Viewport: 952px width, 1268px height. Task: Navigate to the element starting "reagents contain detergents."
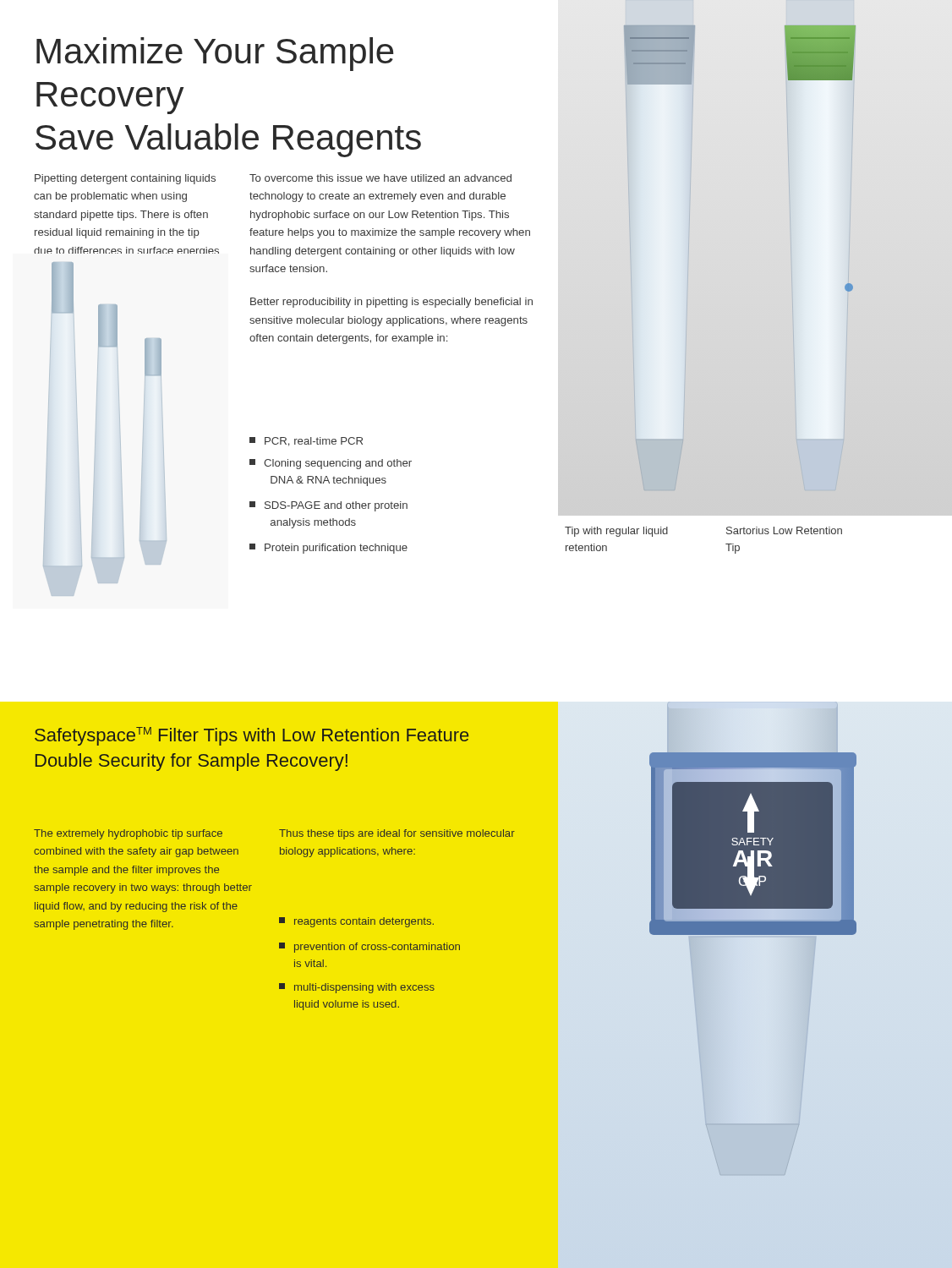click(x=357, y=922)
